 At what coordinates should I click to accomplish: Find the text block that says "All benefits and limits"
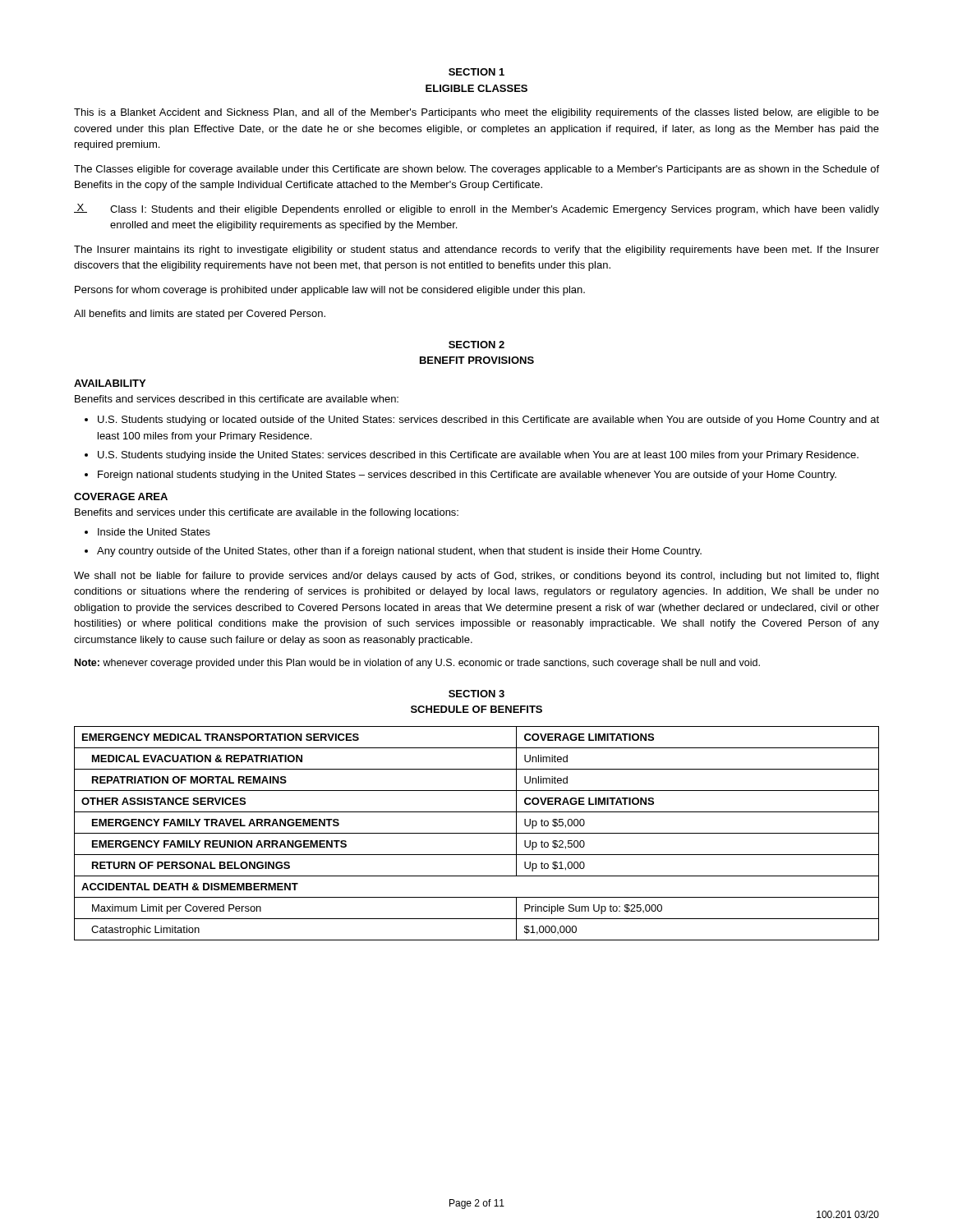pos(200,313)
